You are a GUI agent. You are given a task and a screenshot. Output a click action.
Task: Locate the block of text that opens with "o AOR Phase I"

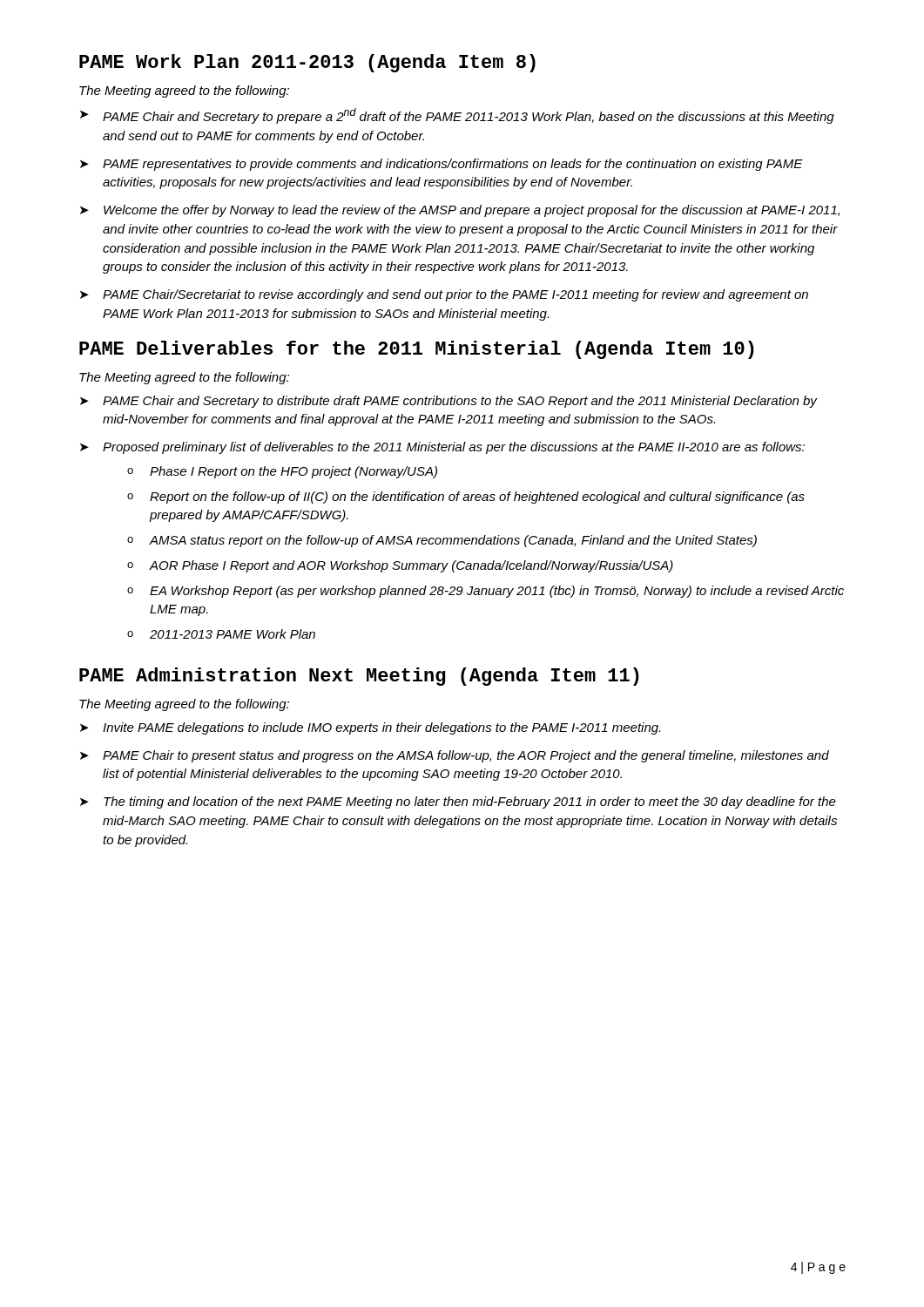pyautogui.click(x=400, y=565)
